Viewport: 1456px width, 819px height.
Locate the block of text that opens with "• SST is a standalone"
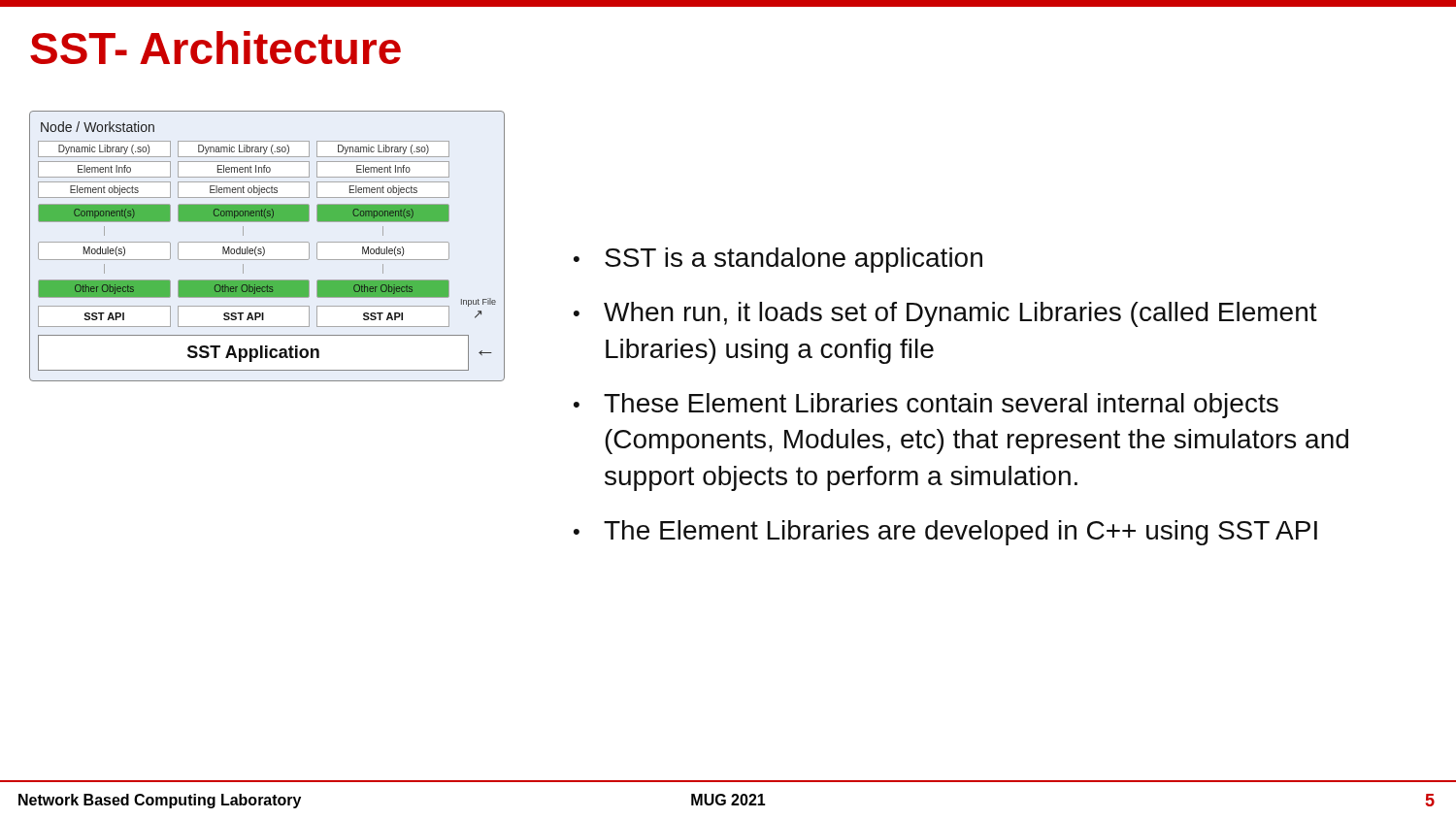pos(995,258)
